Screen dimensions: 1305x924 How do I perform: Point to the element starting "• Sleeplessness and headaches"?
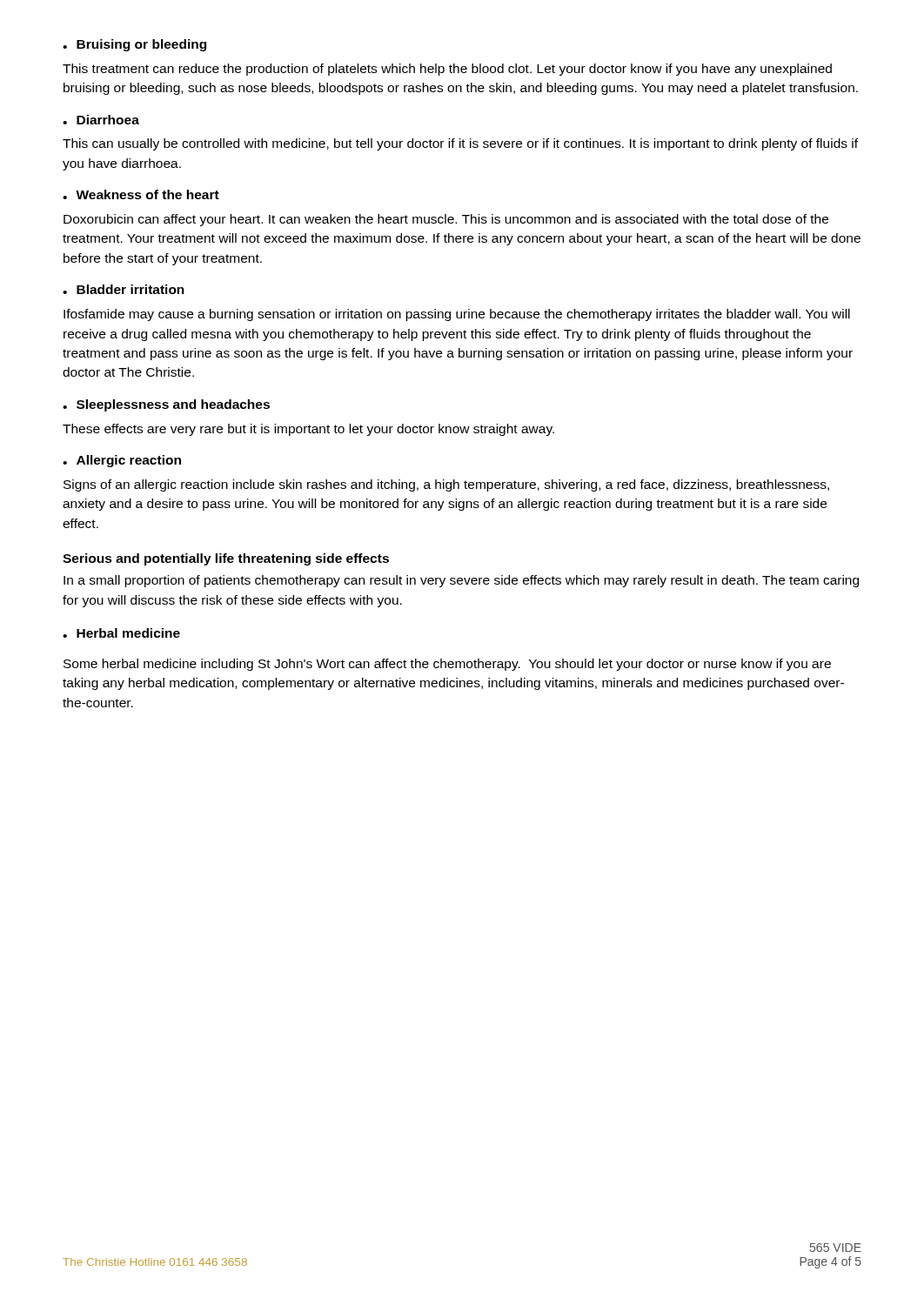click(462, 418)
